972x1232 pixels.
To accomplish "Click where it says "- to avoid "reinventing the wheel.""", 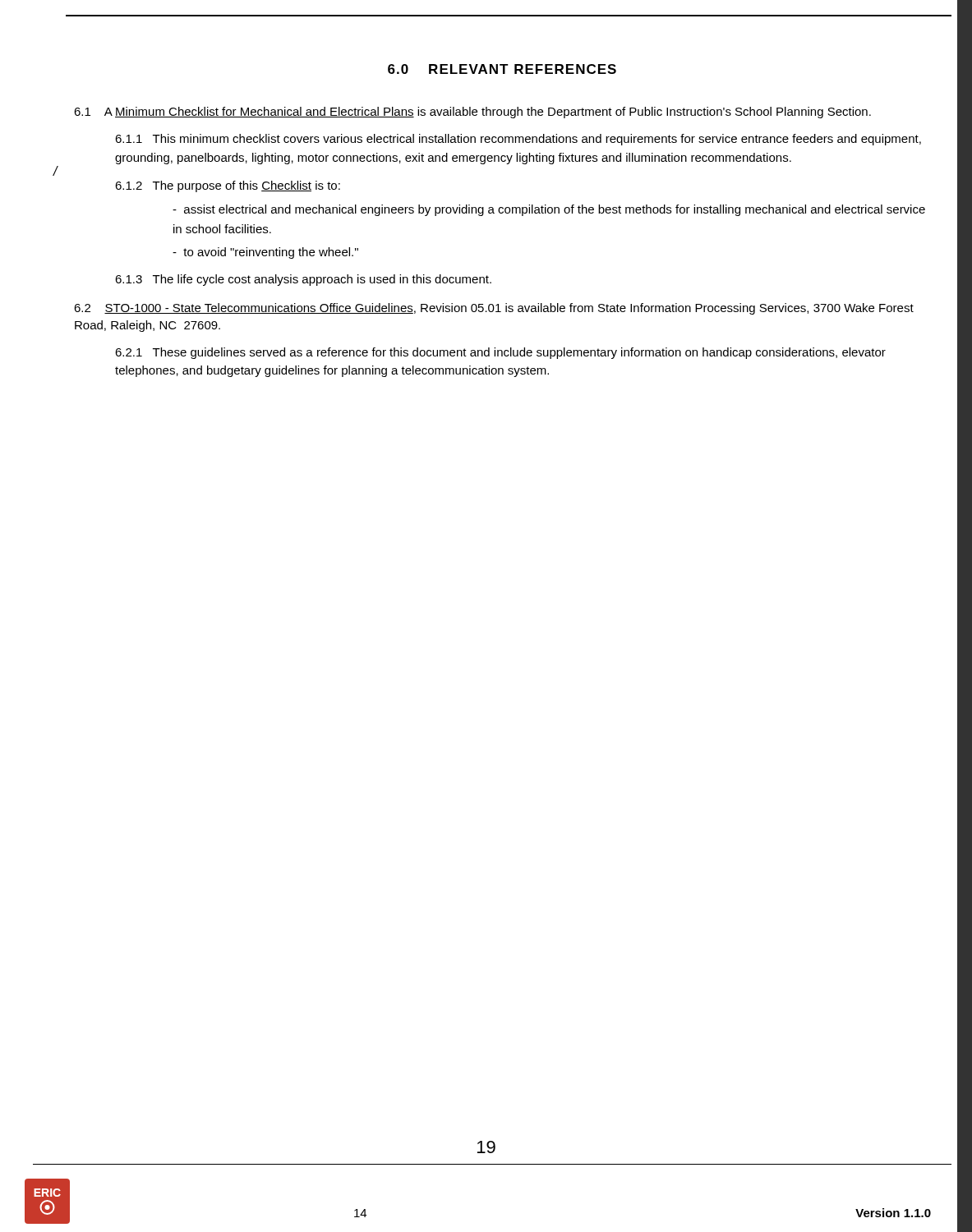I will (266, 251).
